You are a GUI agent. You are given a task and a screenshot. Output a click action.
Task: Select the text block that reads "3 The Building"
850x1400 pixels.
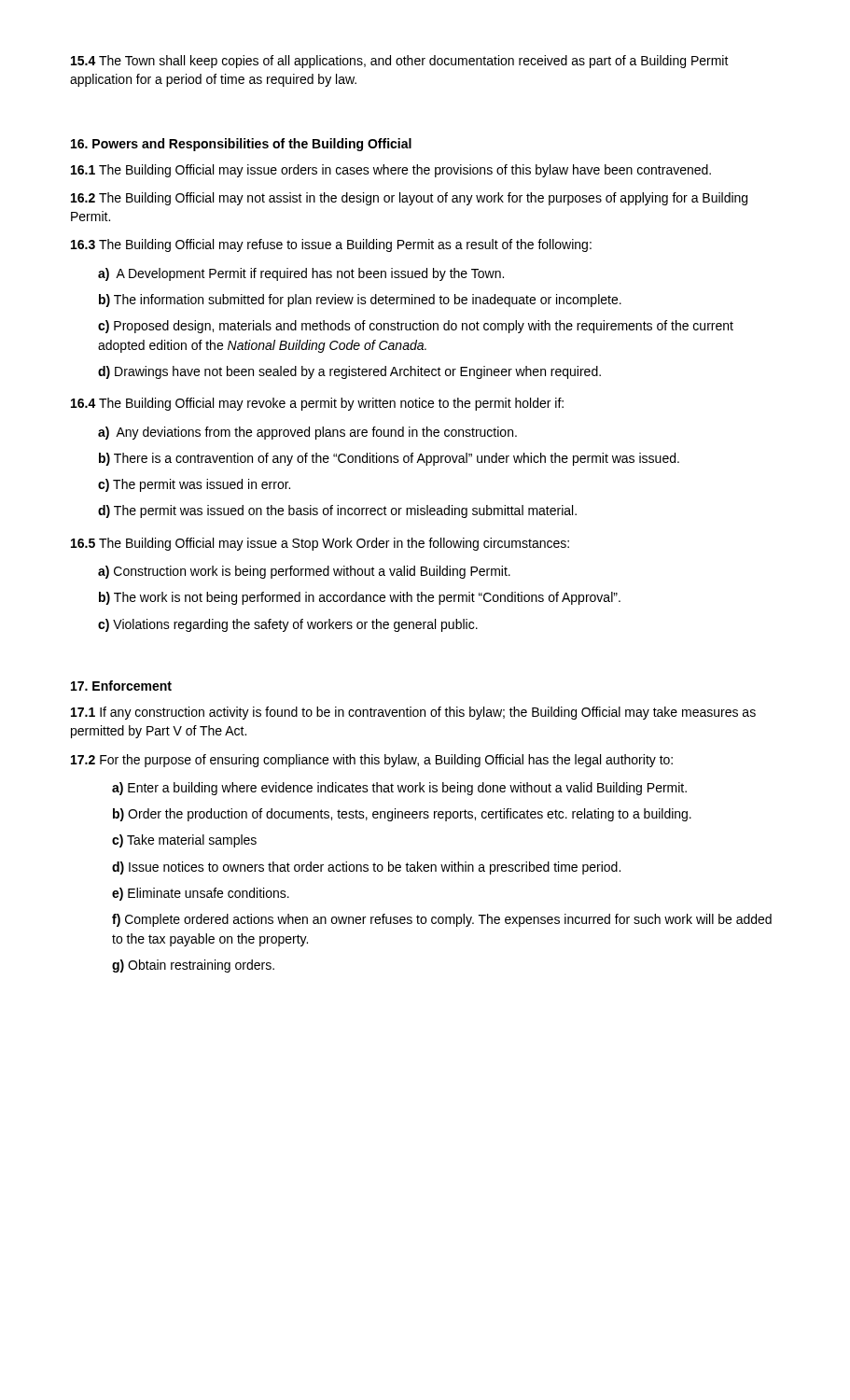331,245
